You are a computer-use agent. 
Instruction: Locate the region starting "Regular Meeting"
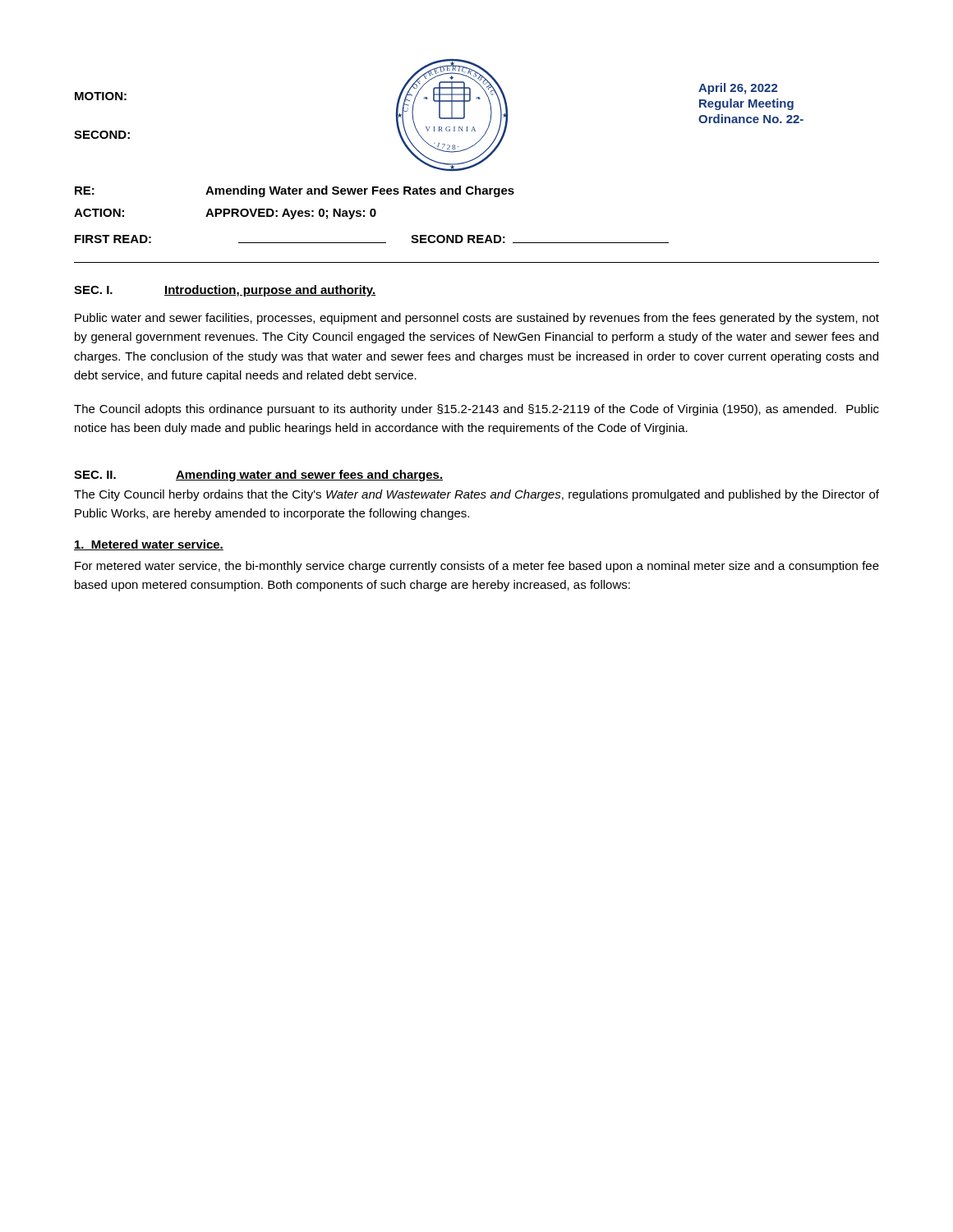tap(746, 103)
